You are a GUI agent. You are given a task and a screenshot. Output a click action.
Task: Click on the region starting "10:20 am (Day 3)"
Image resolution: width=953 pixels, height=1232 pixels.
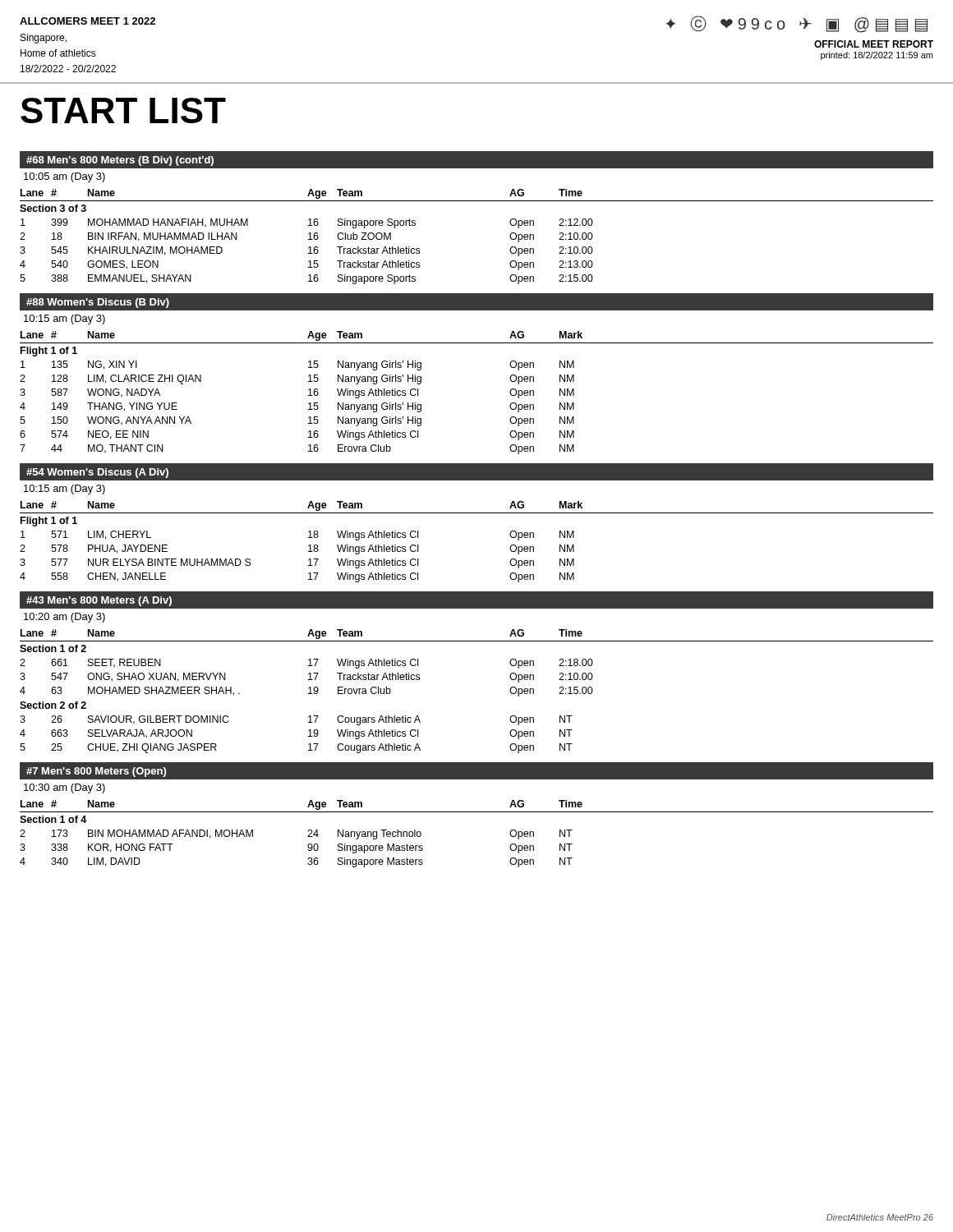pyautogui.click(x=64, y=617)
